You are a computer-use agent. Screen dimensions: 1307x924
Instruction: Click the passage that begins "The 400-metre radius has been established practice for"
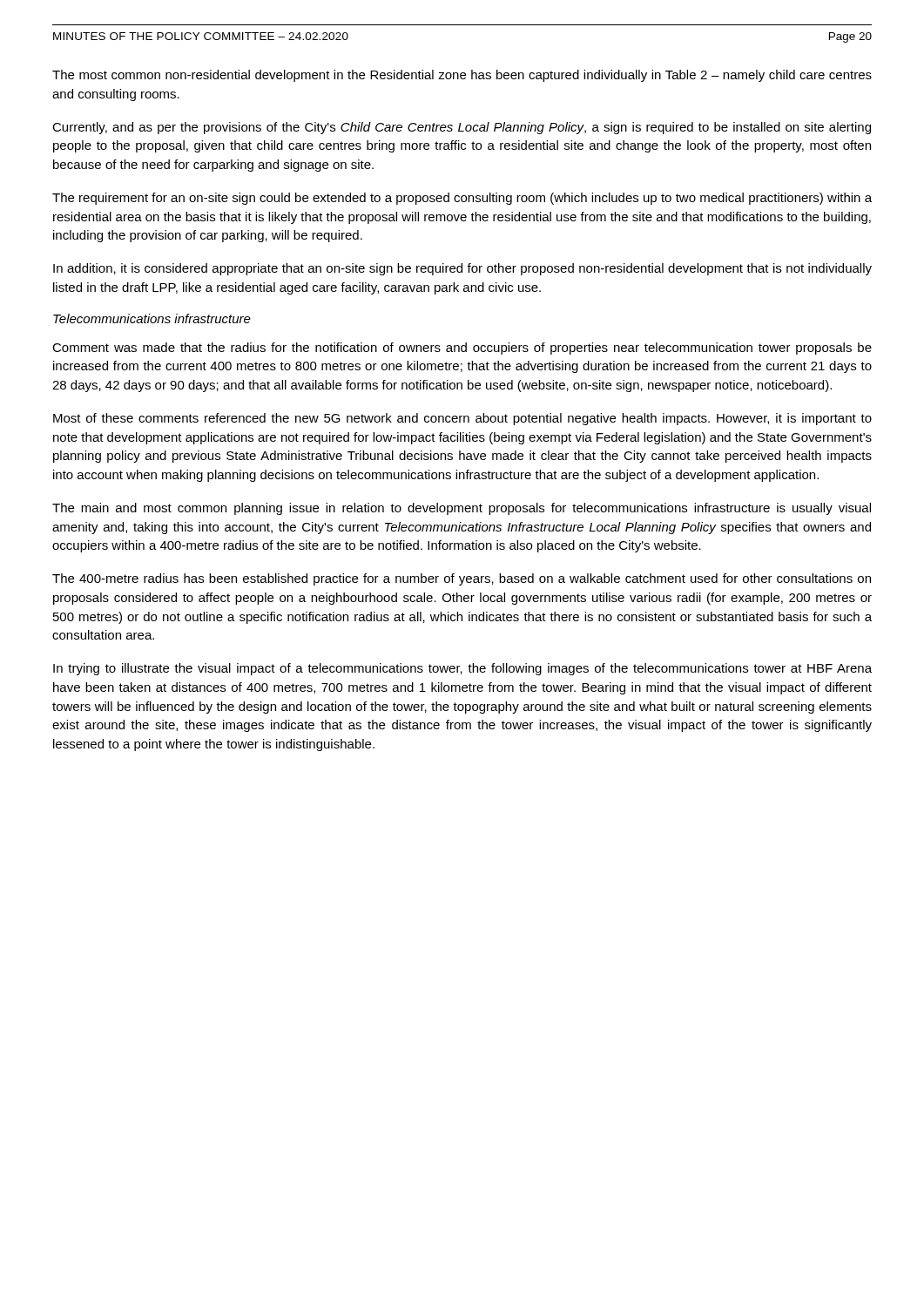click(x=462, y=607)
